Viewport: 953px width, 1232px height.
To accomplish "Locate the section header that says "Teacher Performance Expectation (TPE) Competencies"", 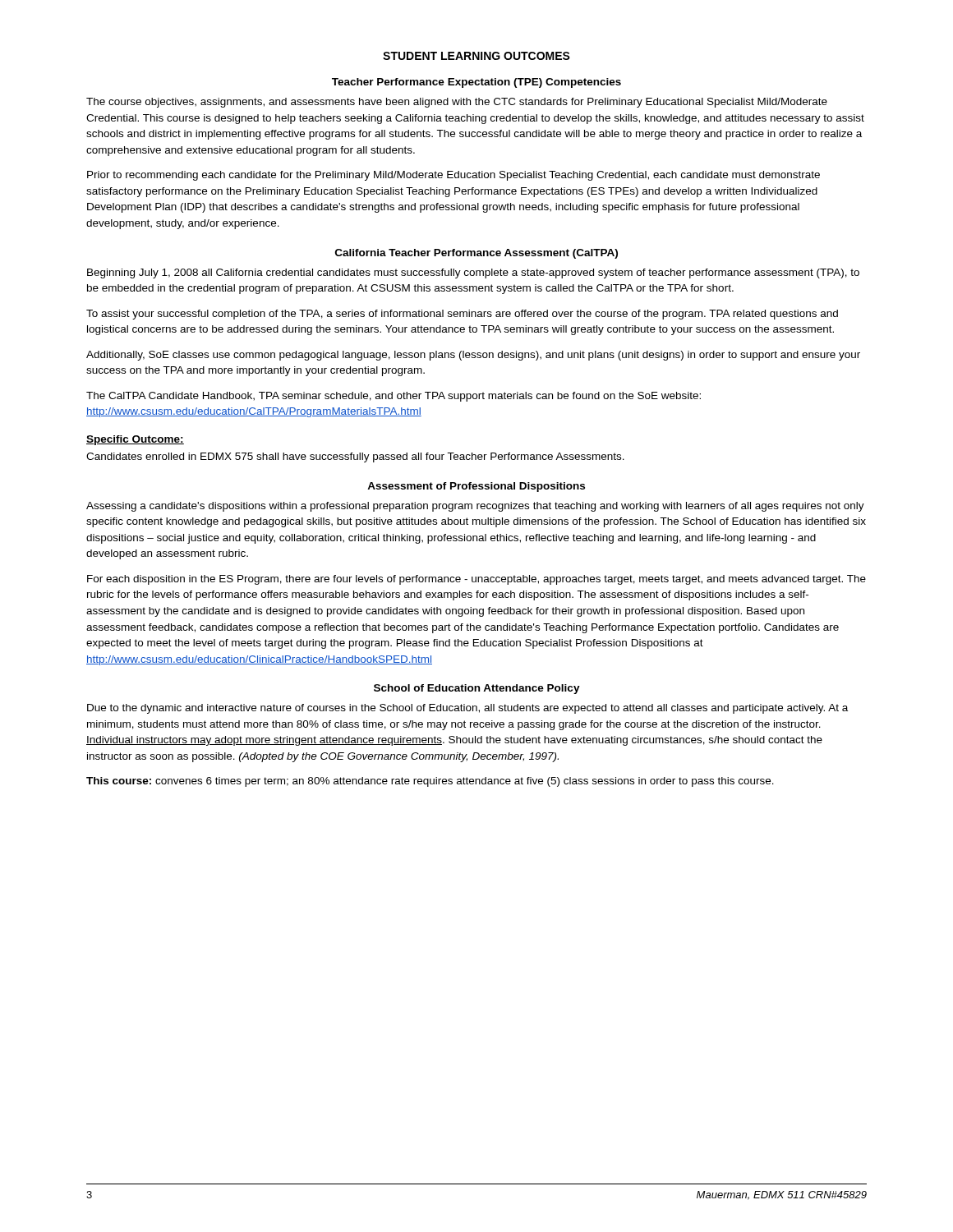I will pos(476,82).
